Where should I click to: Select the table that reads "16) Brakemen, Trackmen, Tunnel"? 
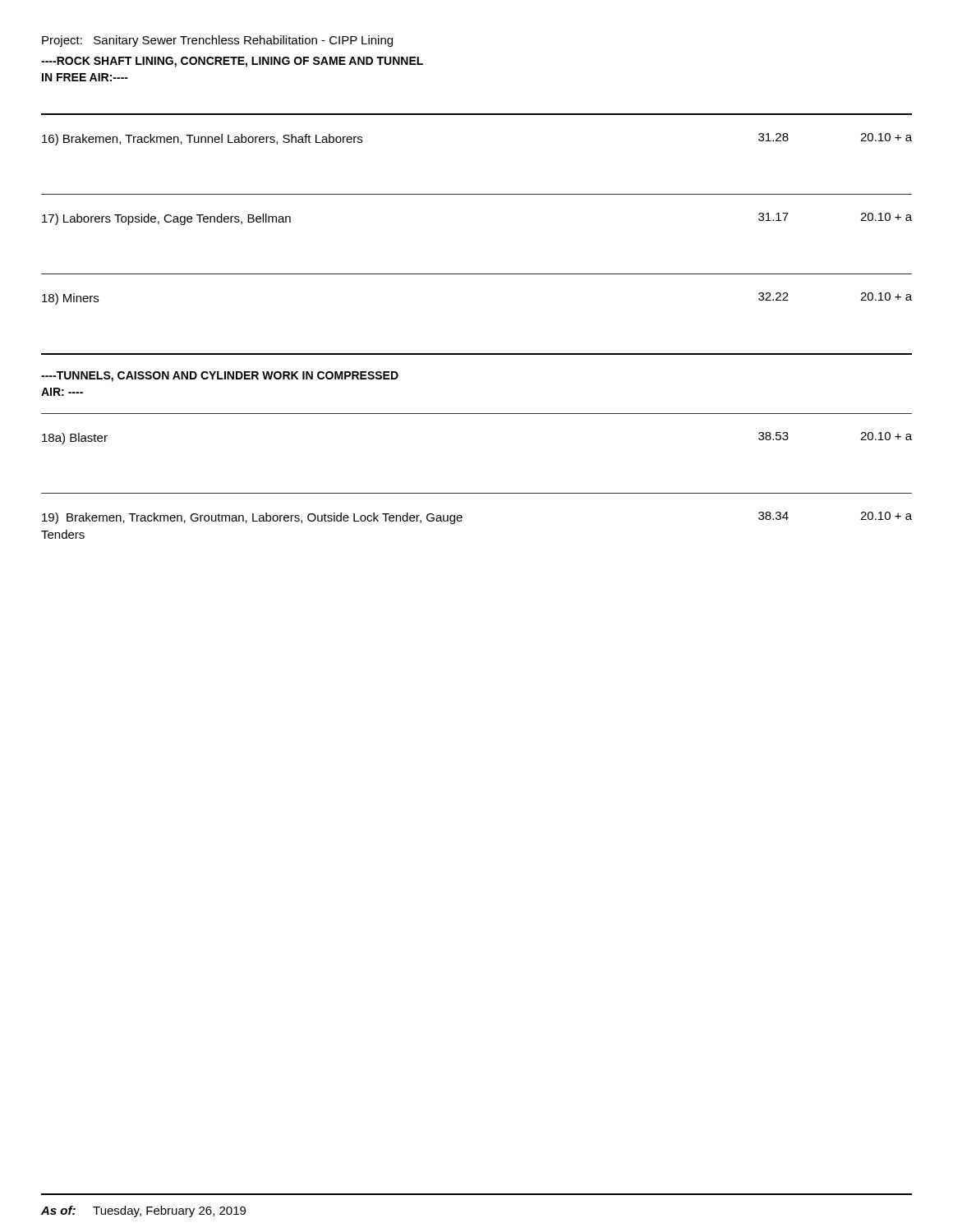click(476, 234)
